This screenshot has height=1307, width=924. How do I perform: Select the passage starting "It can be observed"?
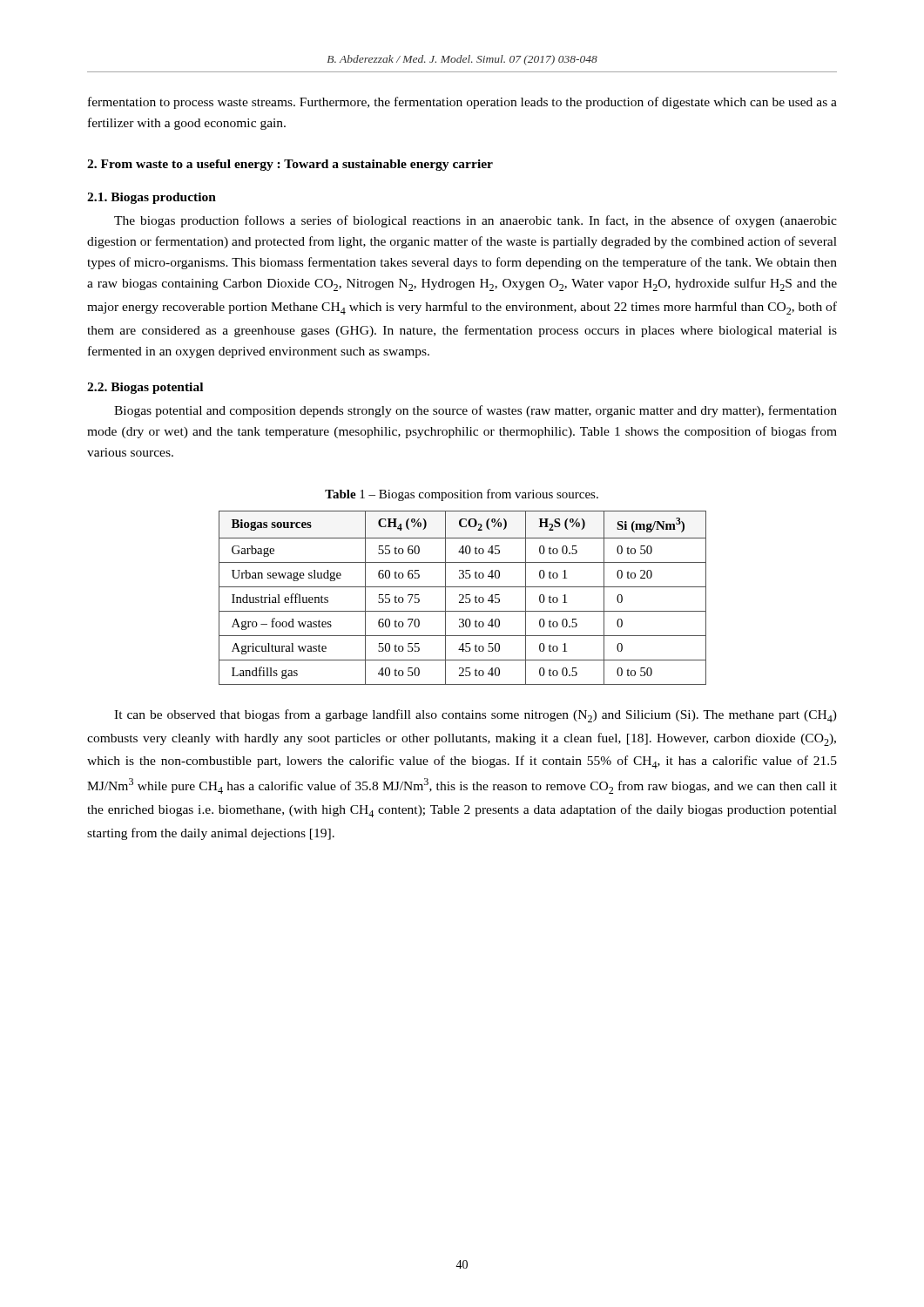(462, 773)
